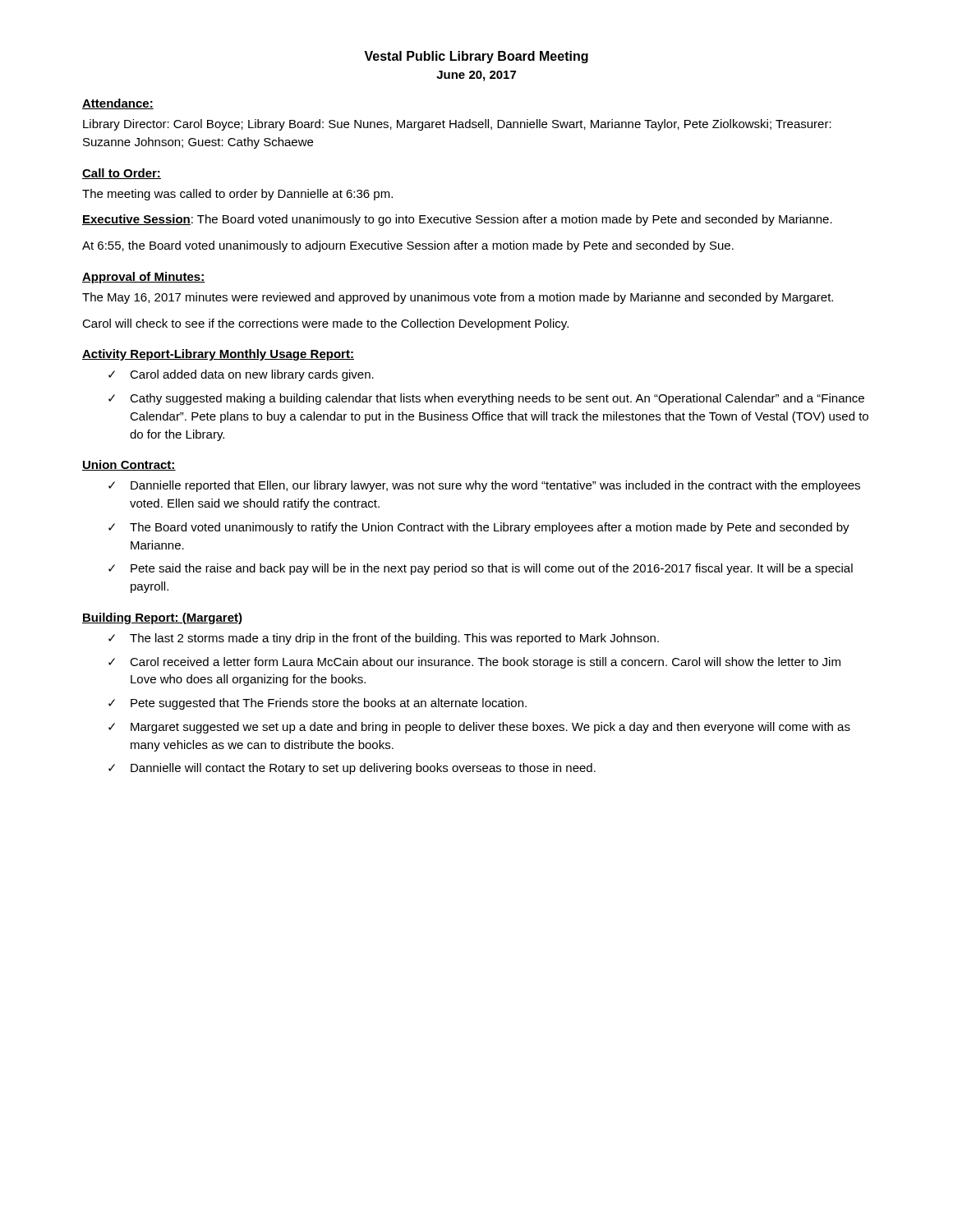The height and width of the screenshot is (1232, 953).
Task: Select the text starting "Executive Session: The Board voted unanimously to"
Action: click(457, 219)
